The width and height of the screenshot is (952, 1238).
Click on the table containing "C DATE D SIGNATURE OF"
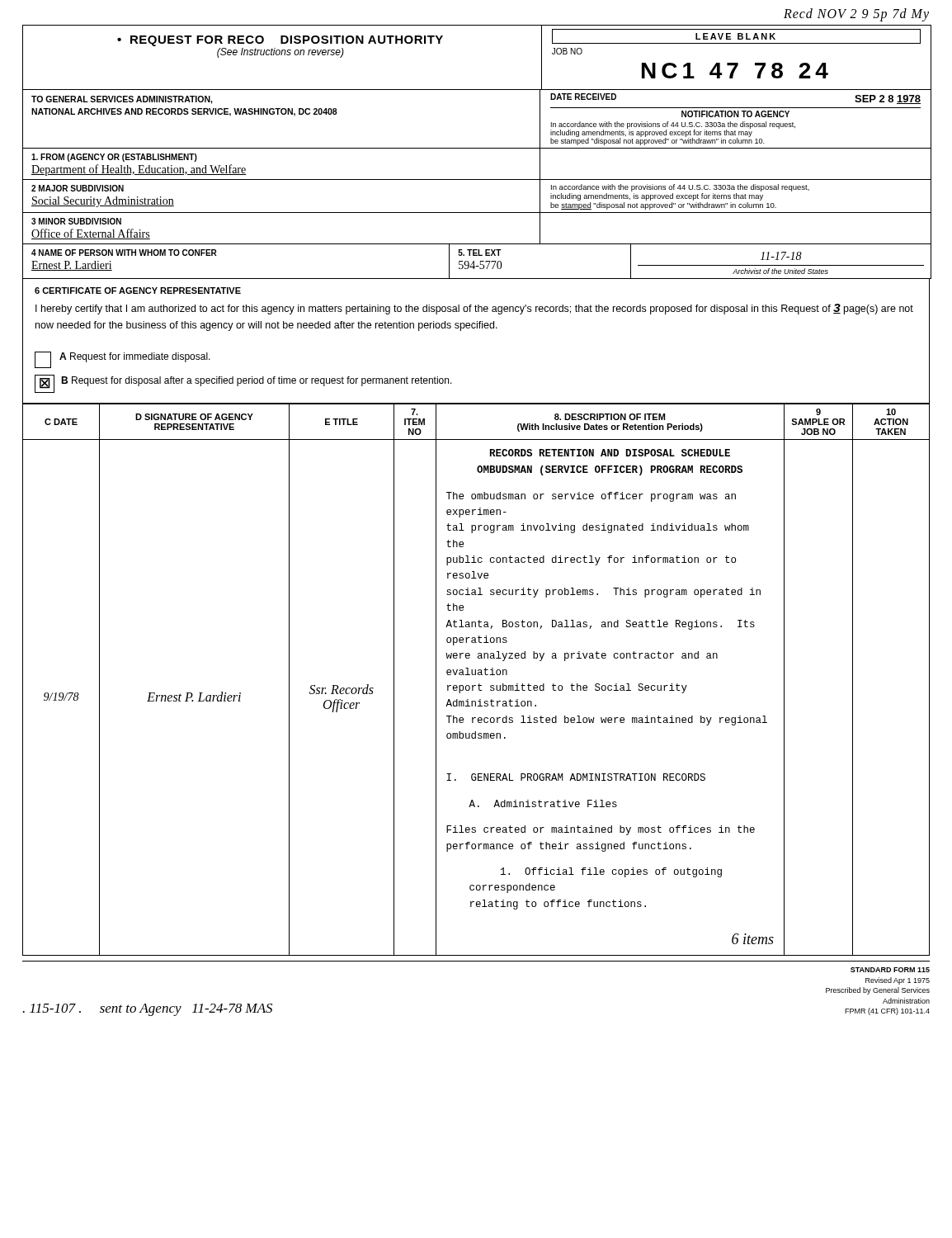coord(476,422)
